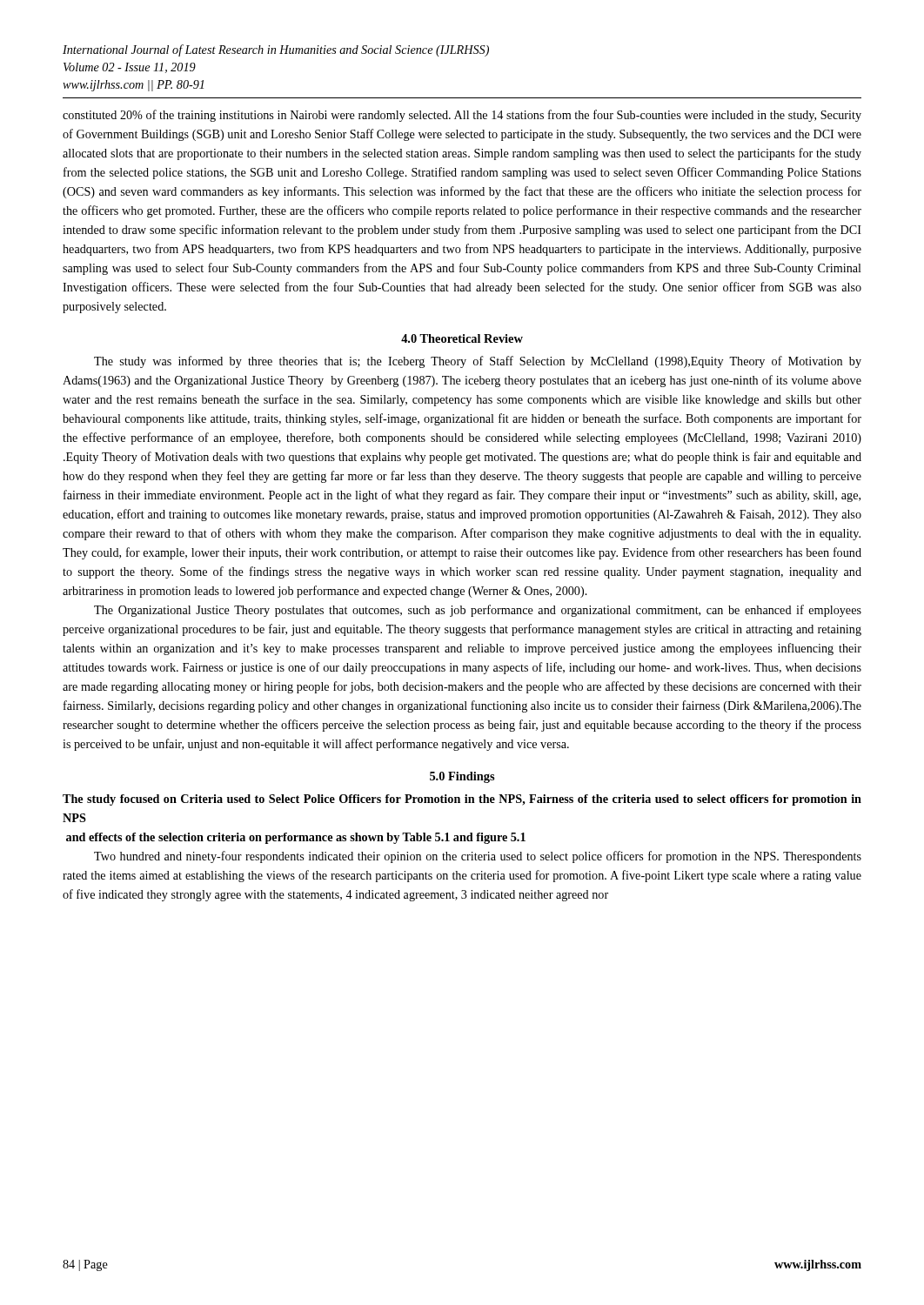Find the text block that reads "Two hundred and ninety-four respondents indicated their"
The height and width of the screenshot is (1305, 924).
(x=462, y=875)
